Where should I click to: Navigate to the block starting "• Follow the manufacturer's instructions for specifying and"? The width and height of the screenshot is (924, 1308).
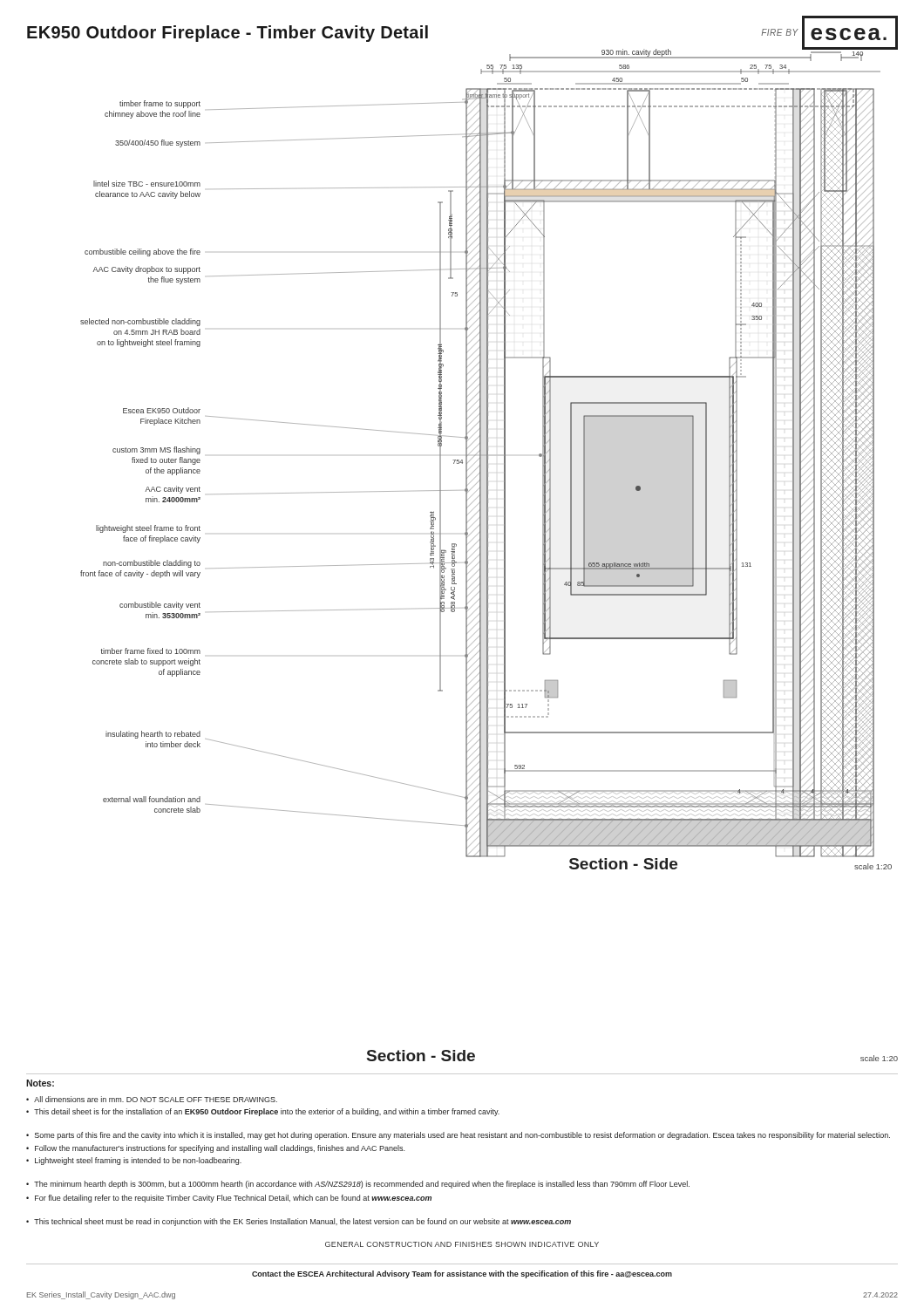point(216,1148)
